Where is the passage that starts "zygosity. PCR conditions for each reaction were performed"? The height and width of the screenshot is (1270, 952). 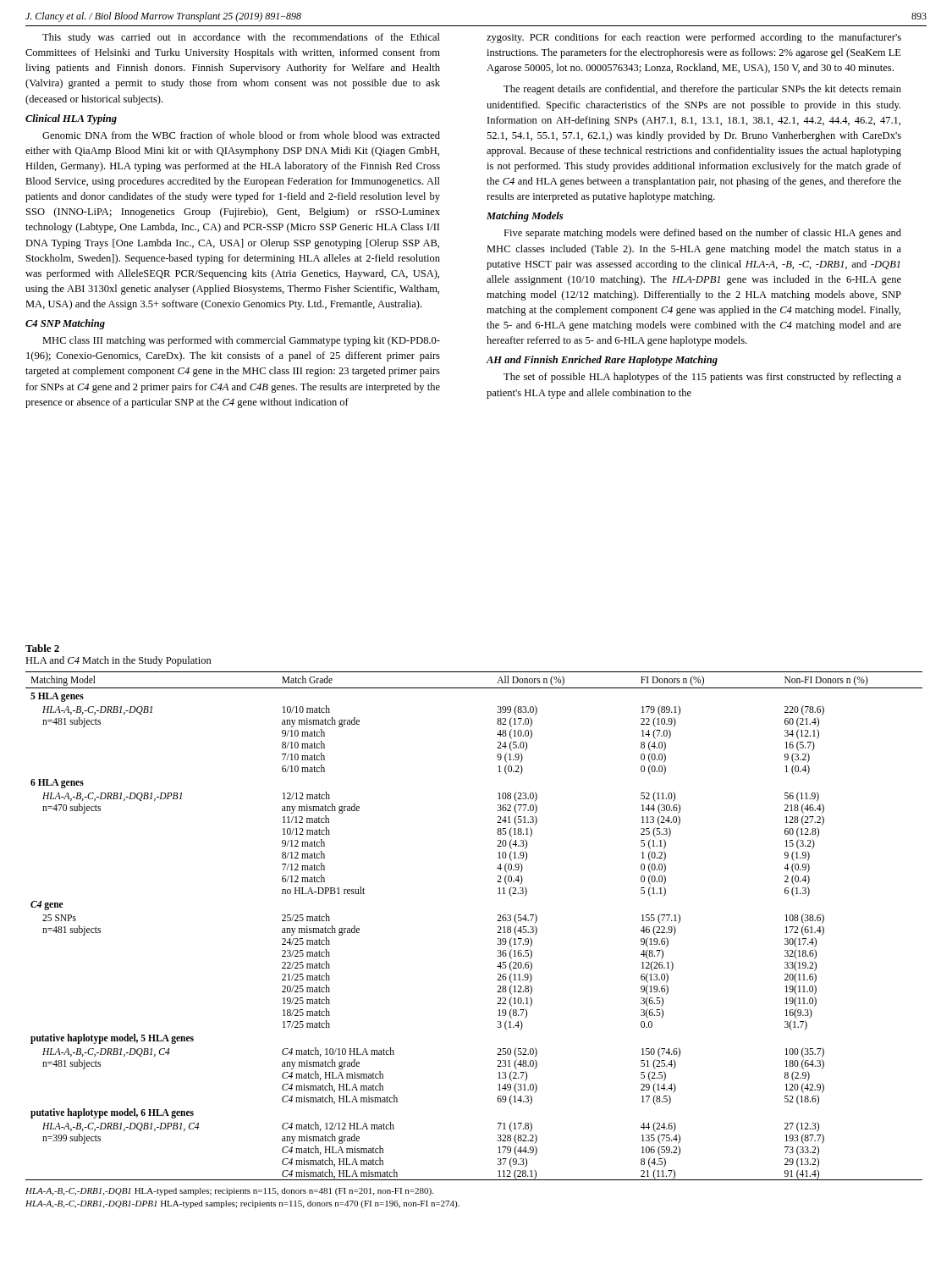(x=694, y=53)
